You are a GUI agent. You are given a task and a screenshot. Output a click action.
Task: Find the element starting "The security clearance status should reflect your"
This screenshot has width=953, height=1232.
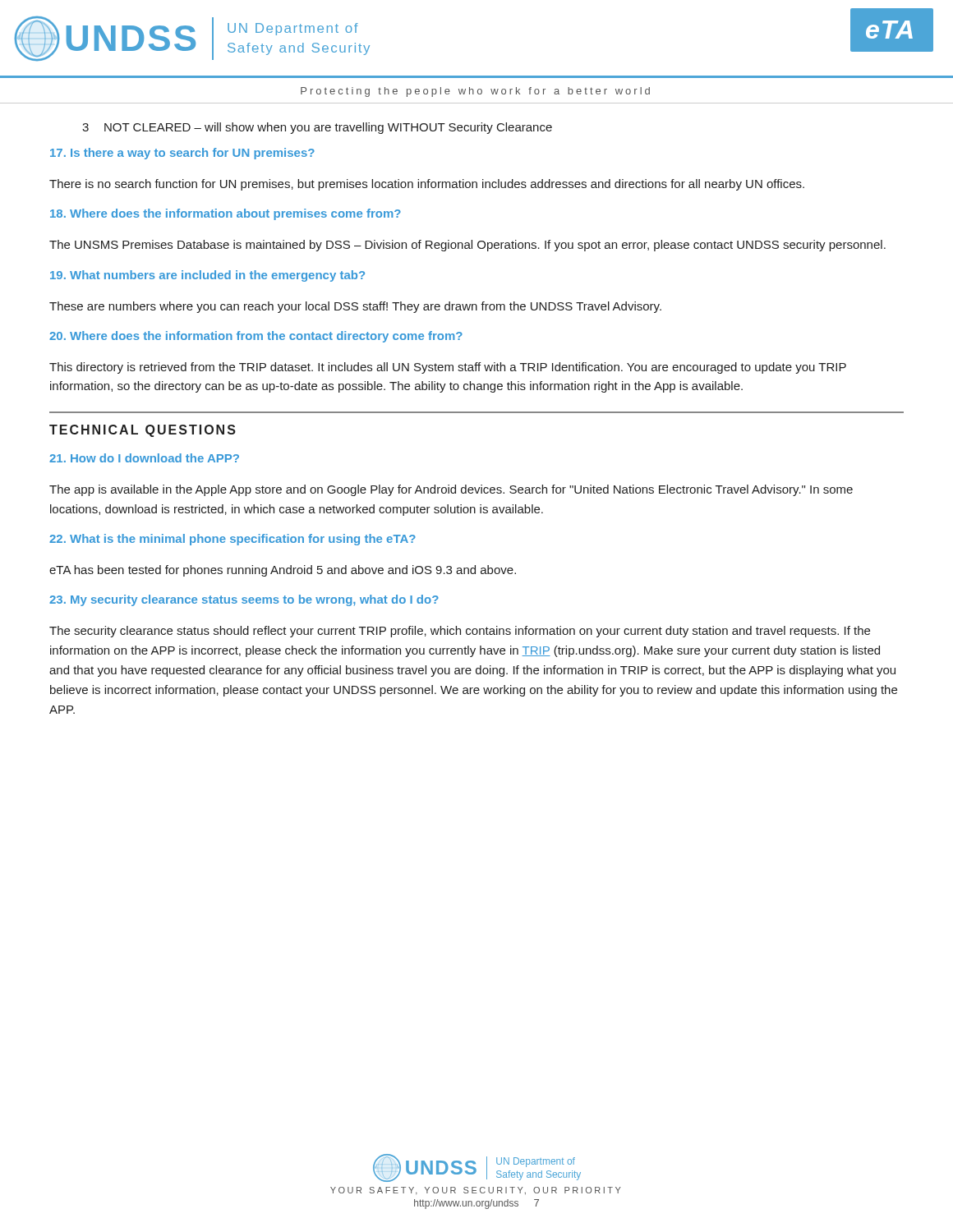pos(473,670)
